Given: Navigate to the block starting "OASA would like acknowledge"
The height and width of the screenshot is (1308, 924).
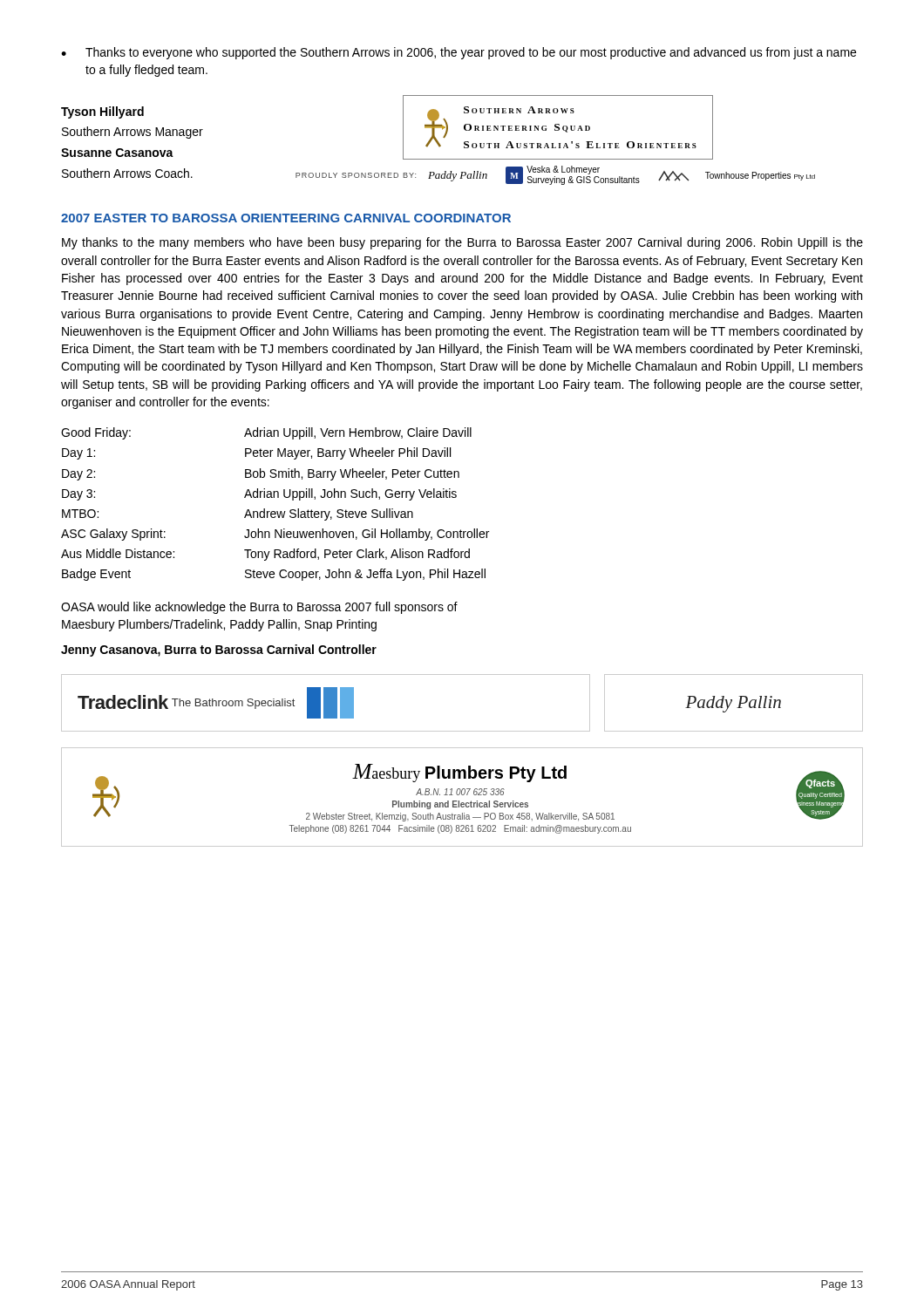Looking at the screenshot, I should point(259,616).
